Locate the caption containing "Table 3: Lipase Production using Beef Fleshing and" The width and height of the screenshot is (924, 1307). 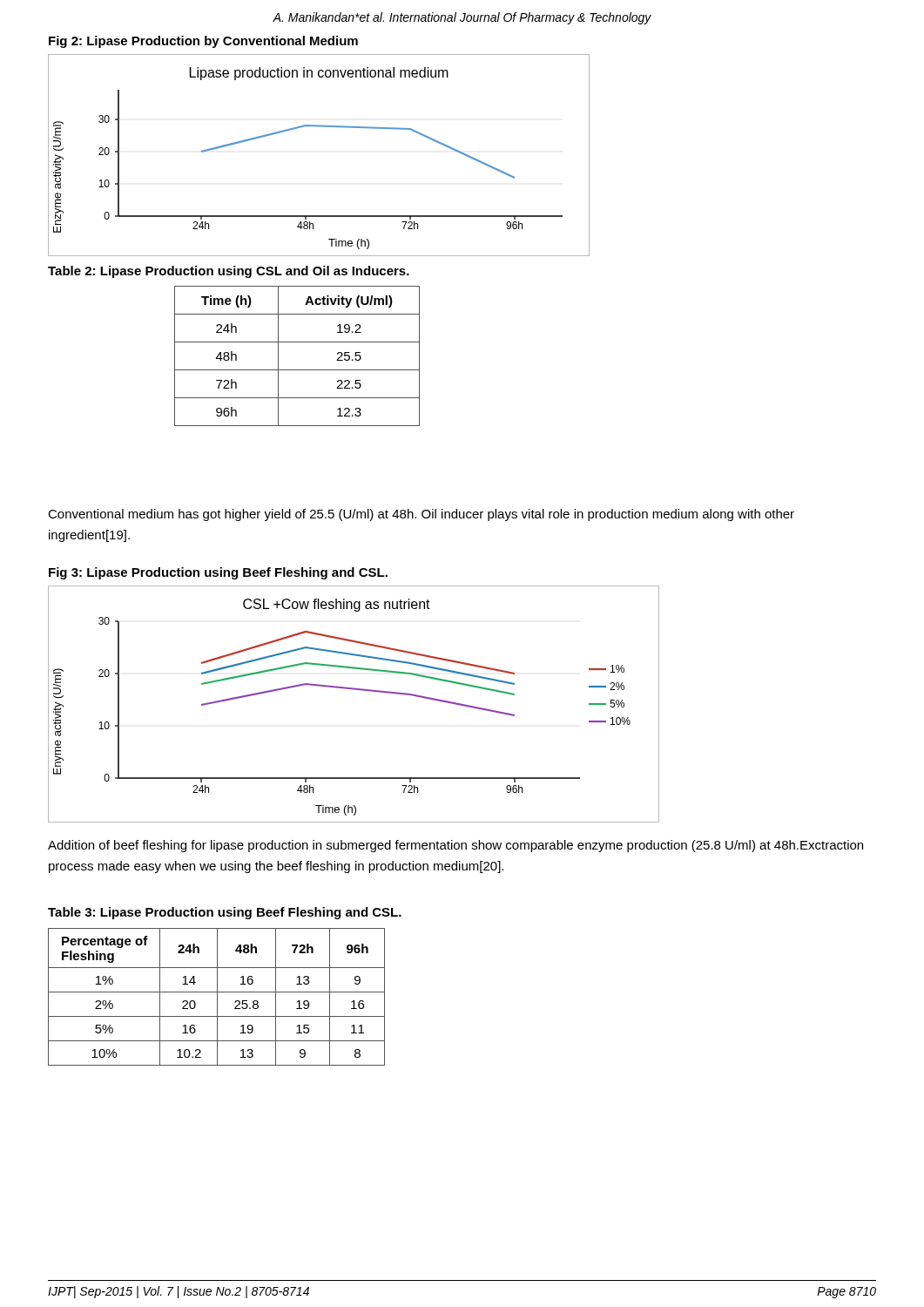225,912
